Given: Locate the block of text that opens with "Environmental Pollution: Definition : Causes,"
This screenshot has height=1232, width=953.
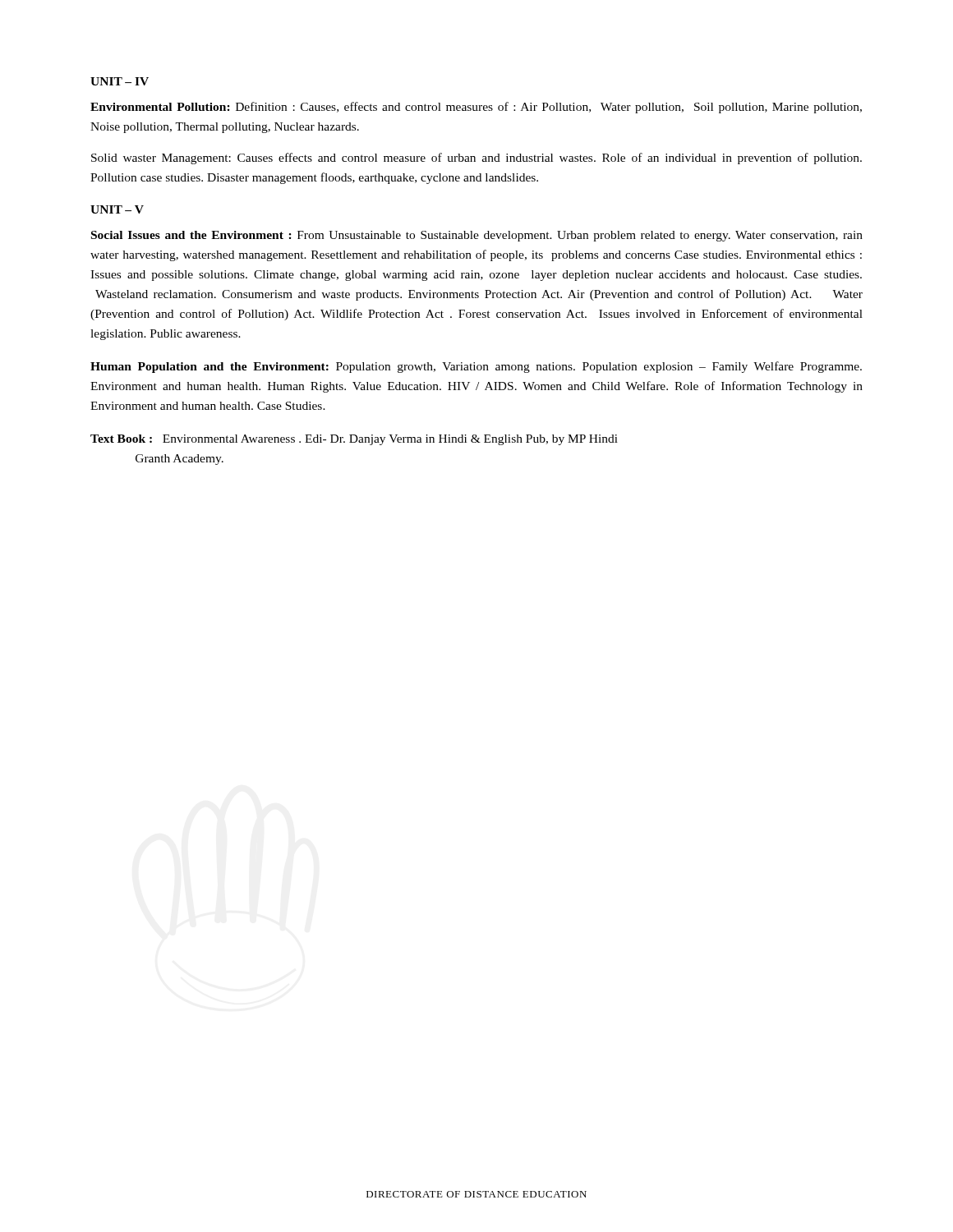Looking at the screenshot, I should [476, 116].
